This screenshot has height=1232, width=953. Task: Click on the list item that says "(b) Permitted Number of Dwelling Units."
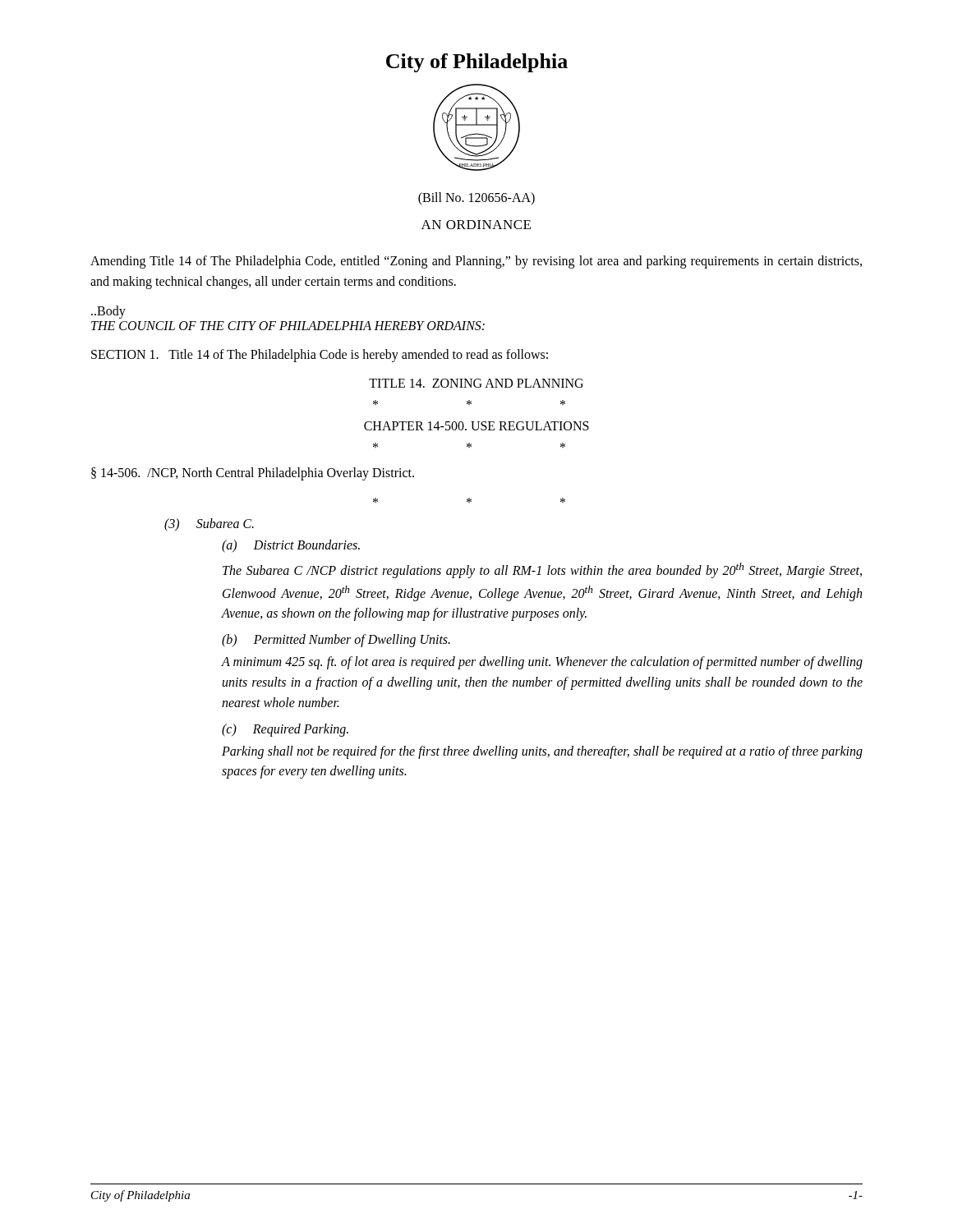click(x=337, y=640)
